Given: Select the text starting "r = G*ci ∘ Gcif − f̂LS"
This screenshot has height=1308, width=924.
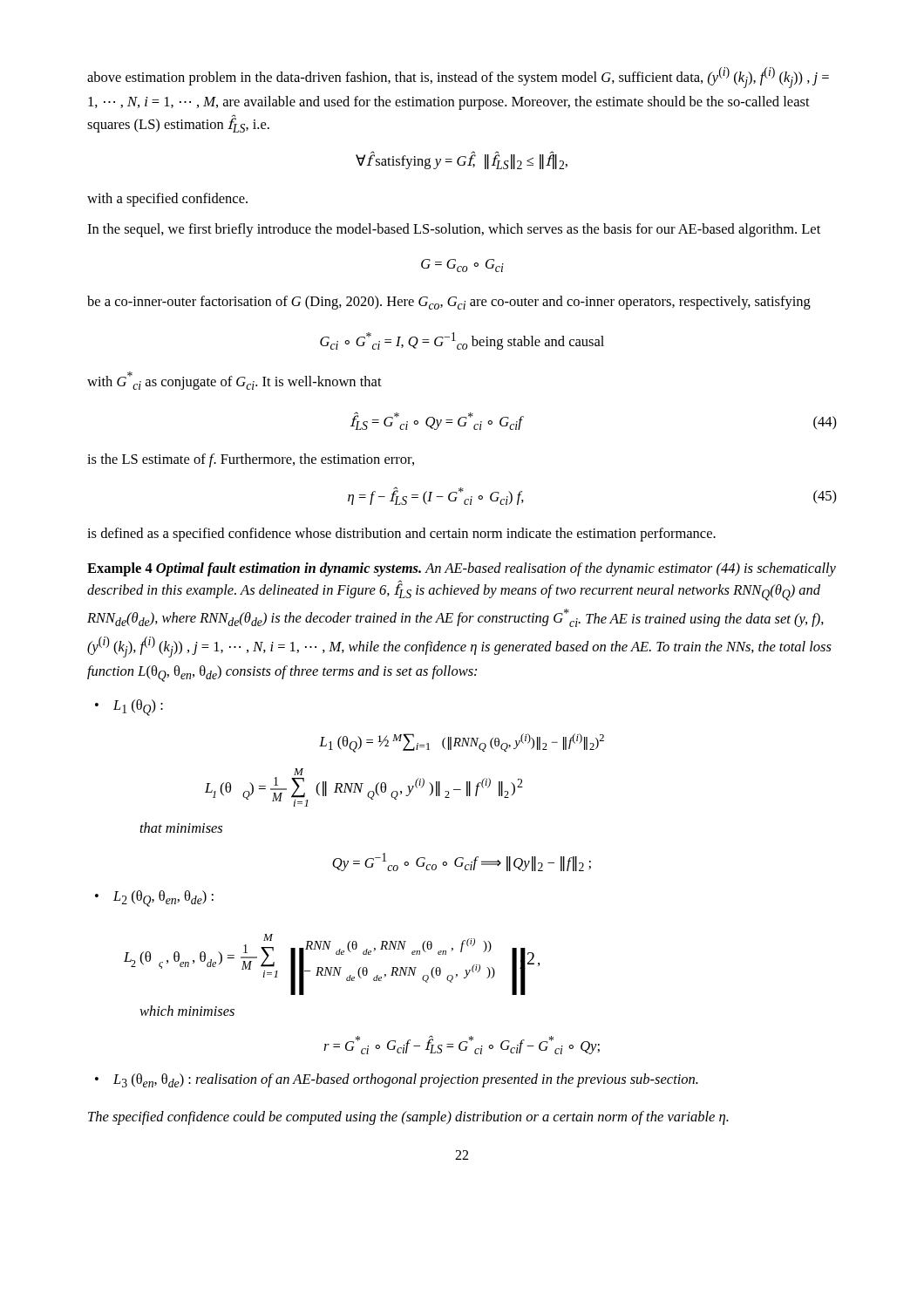Looking at the screenshot, I should point(462,1045).
